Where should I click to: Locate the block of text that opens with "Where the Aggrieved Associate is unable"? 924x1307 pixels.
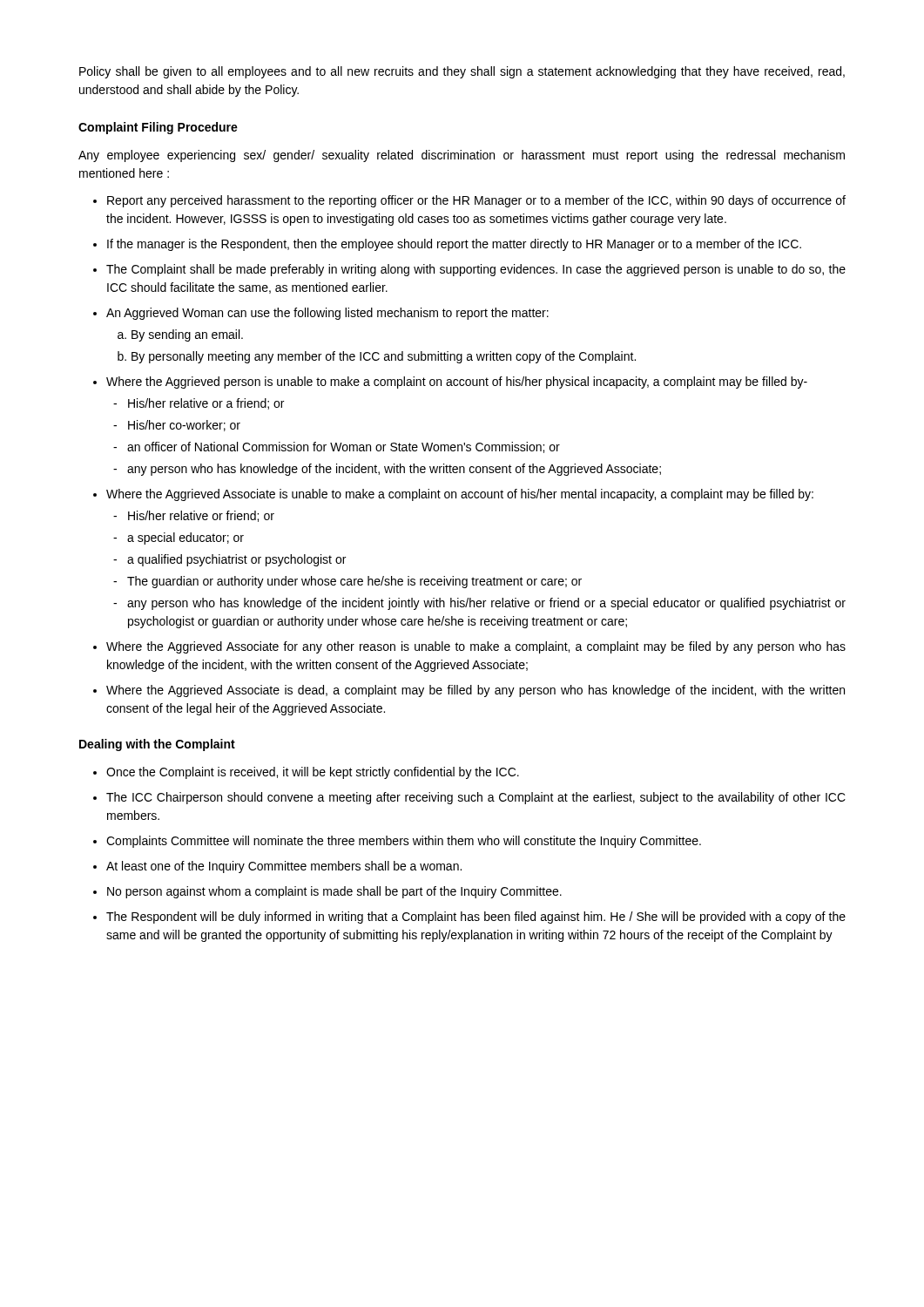(x=460, y=495)
